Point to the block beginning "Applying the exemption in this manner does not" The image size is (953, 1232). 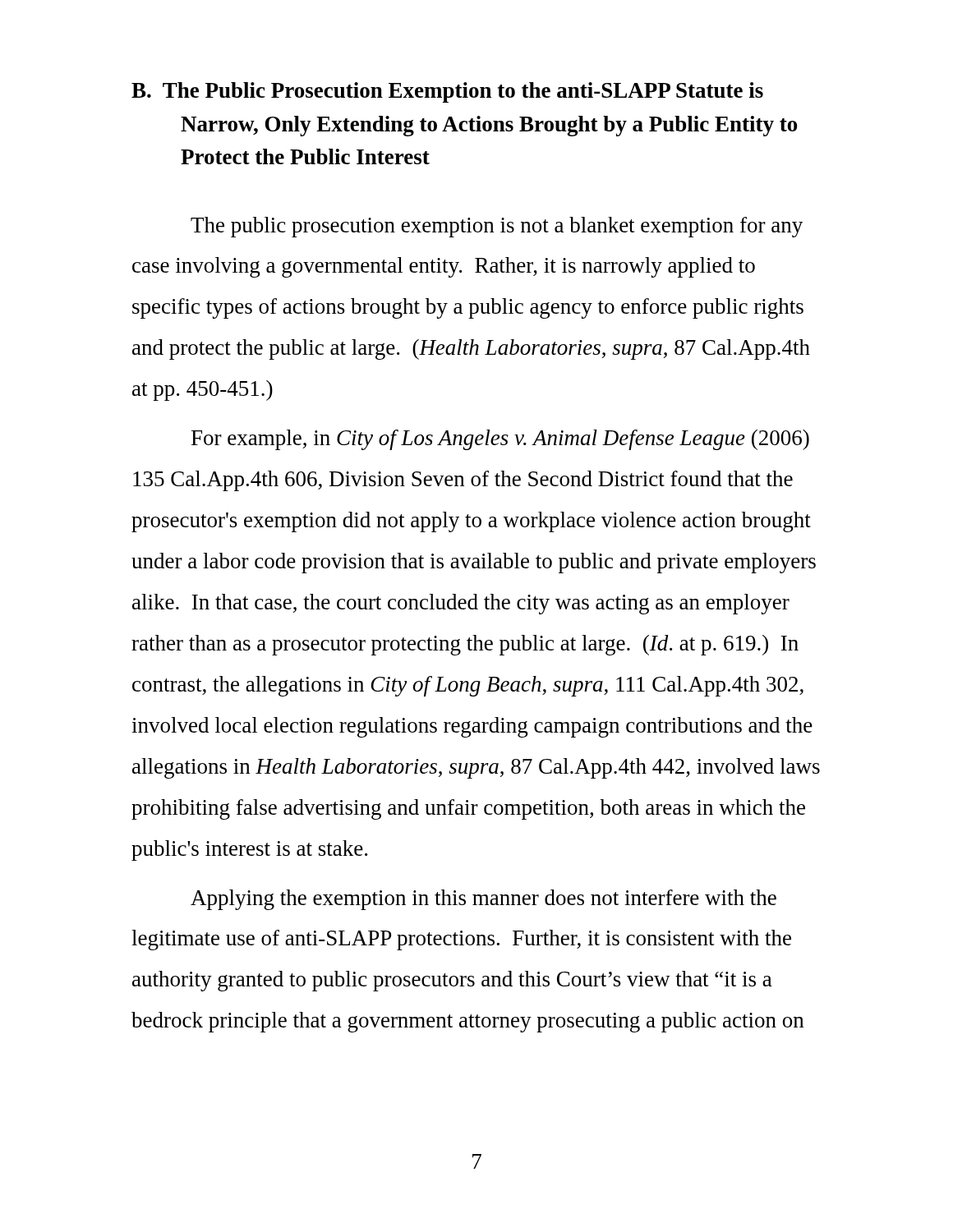[483, 900]
